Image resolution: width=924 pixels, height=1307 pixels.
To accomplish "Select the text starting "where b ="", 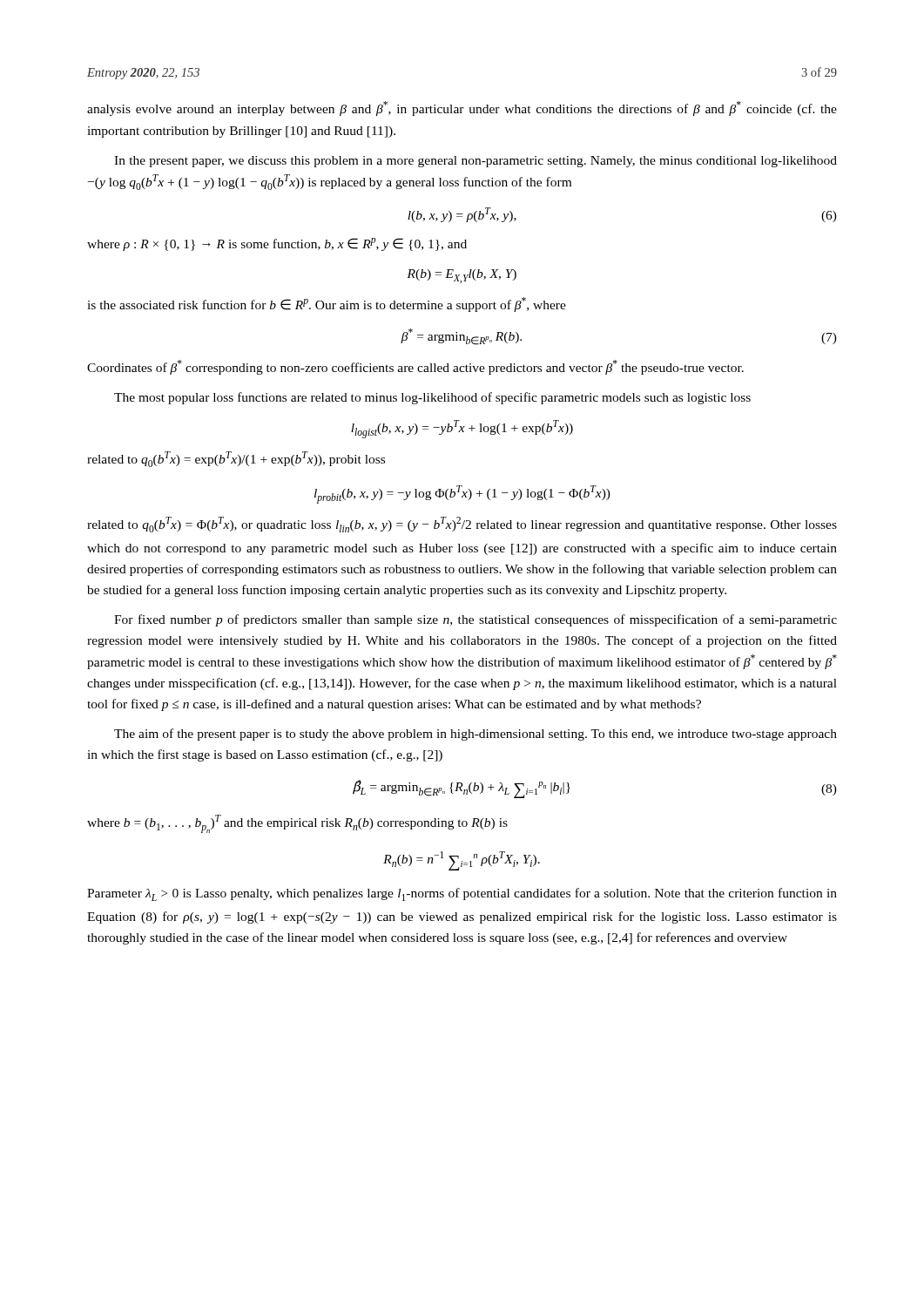I will point(462,824).
